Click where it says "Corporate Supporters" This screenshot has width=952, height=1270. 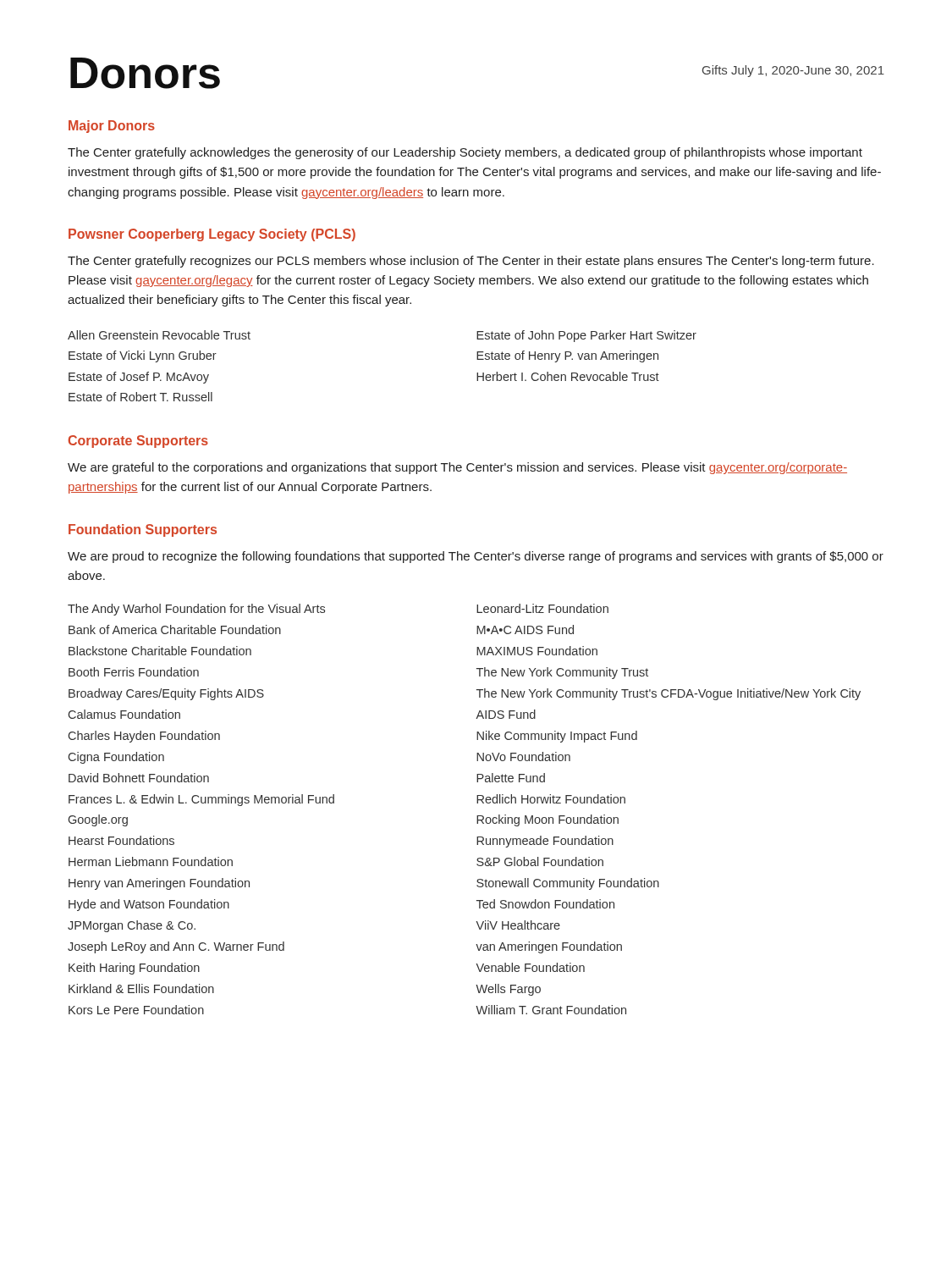pos(138,441)
